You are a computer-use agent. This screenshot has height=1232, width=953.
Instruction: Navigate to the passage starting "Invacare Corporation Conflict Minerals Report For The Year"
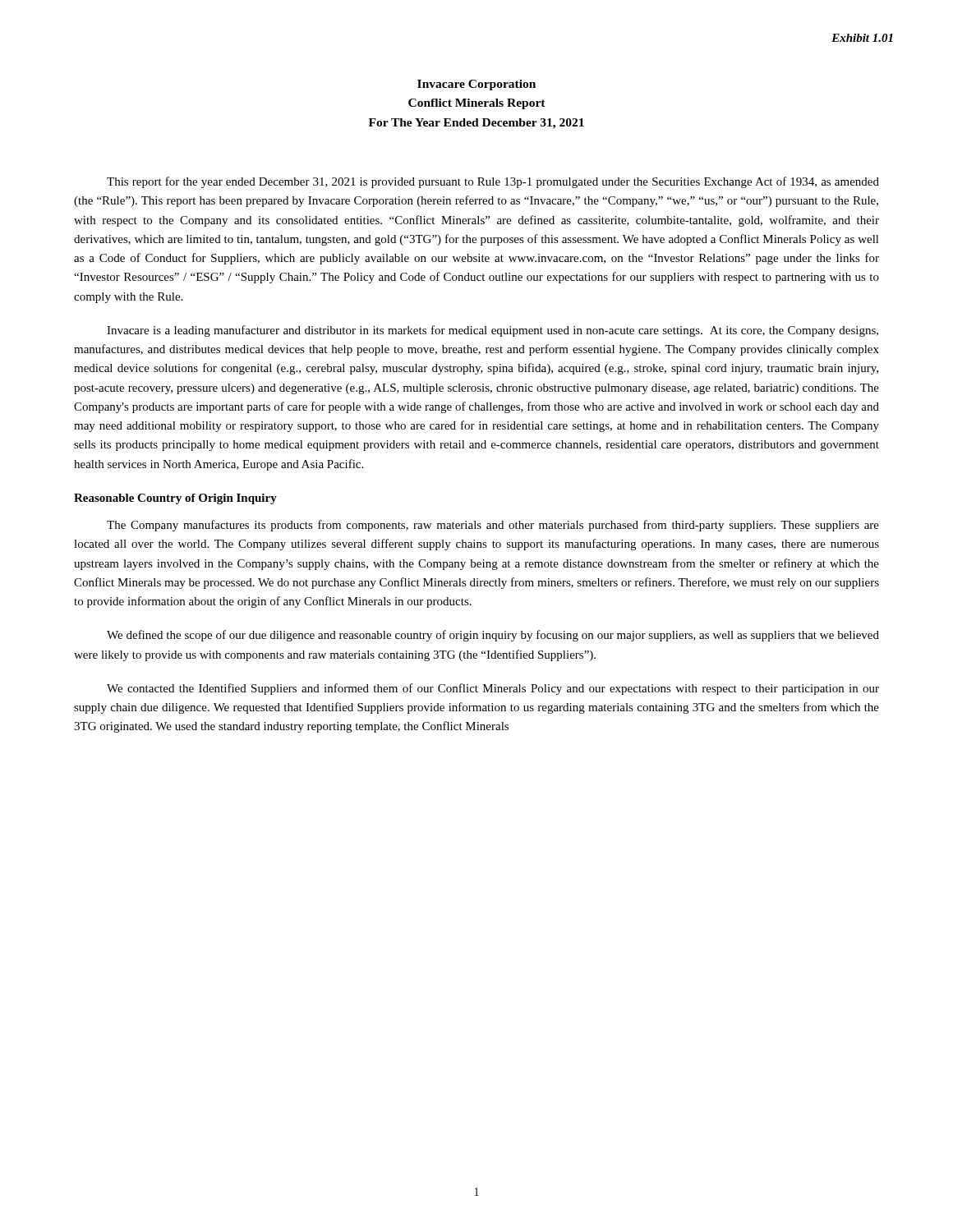click(476, 103)
